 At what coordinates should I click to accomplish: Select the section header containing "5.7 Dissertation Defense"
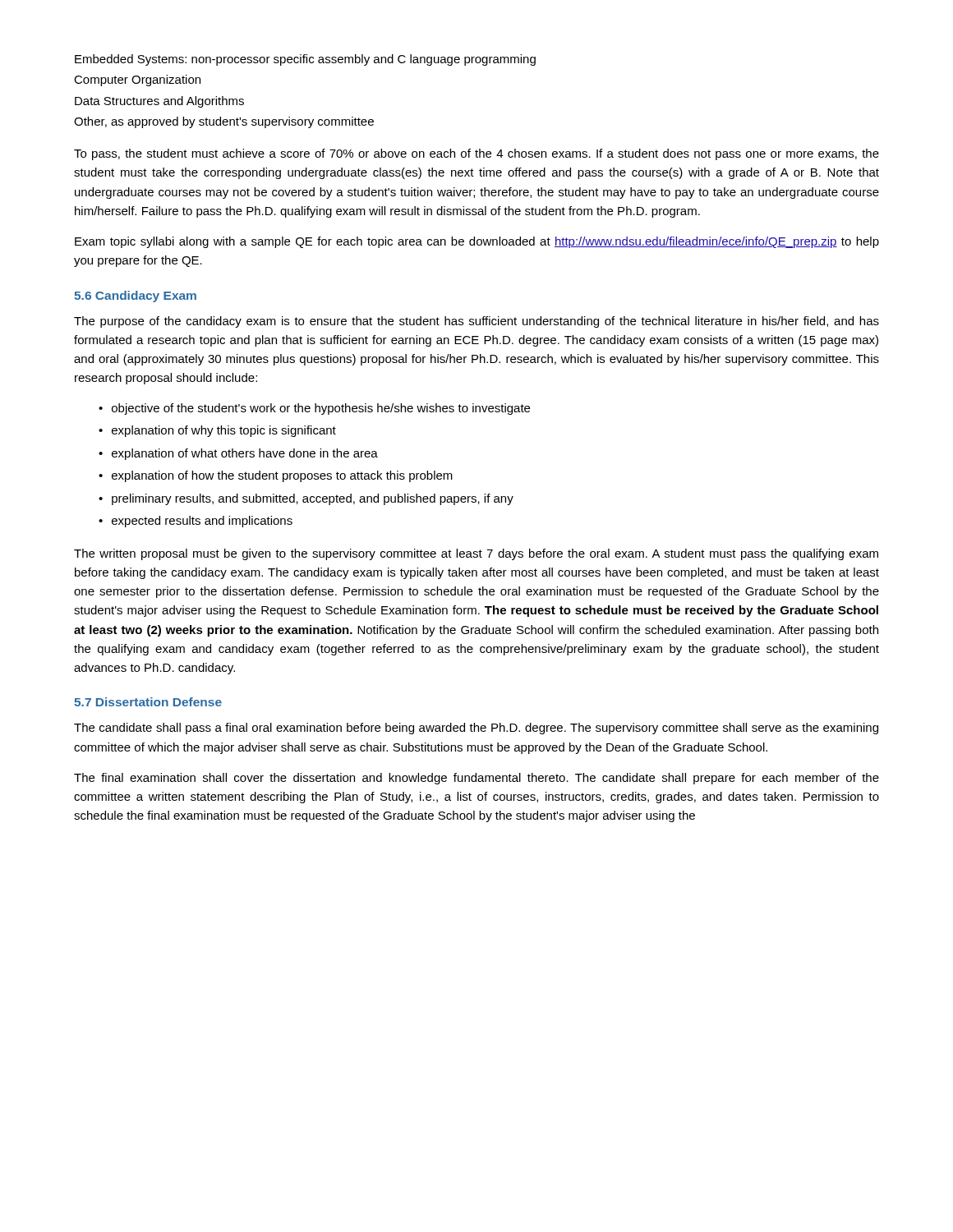coord(148,702)
